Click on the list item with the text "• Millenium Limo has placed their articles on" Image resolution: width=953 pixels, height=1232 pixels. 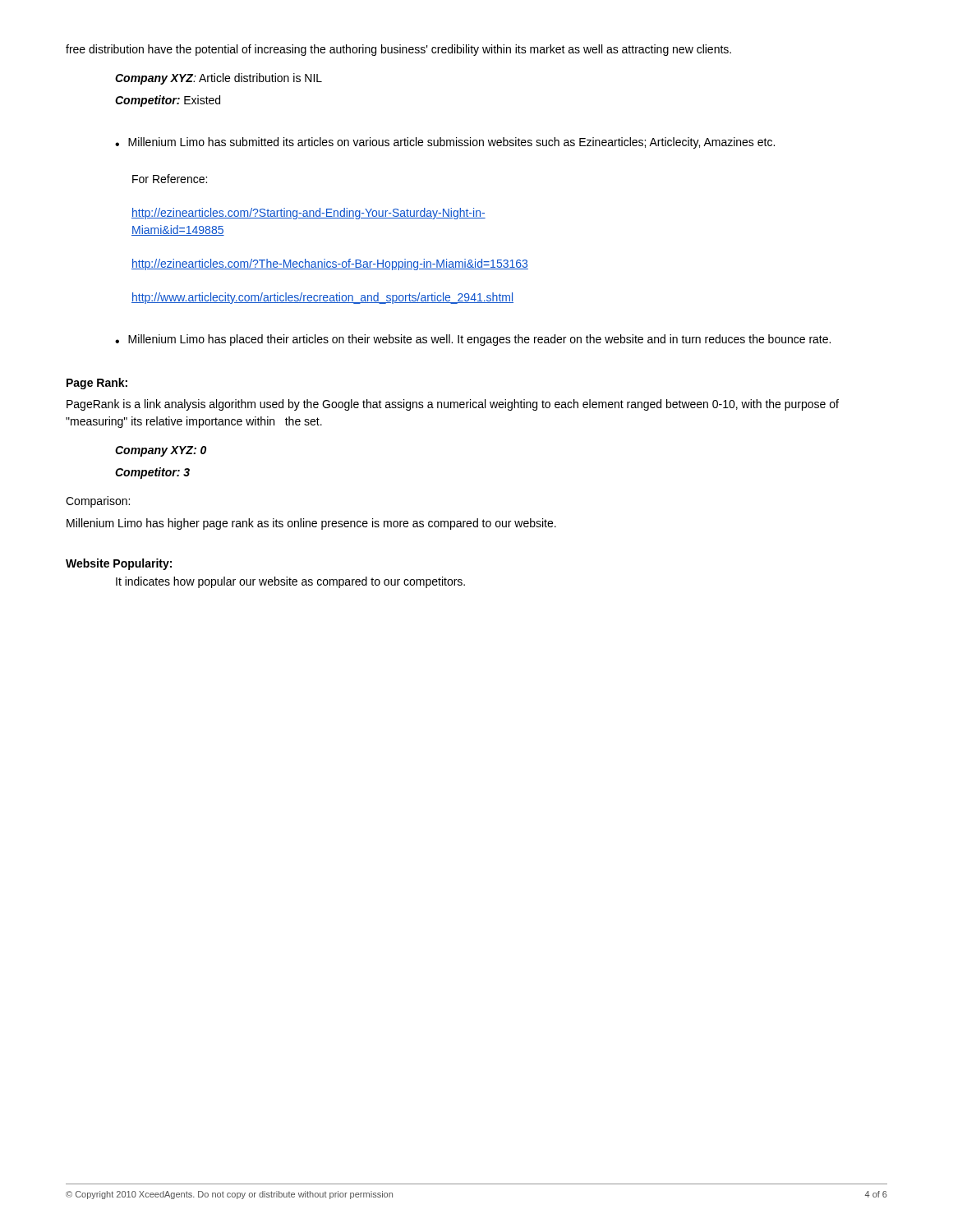tap(501, 341)
